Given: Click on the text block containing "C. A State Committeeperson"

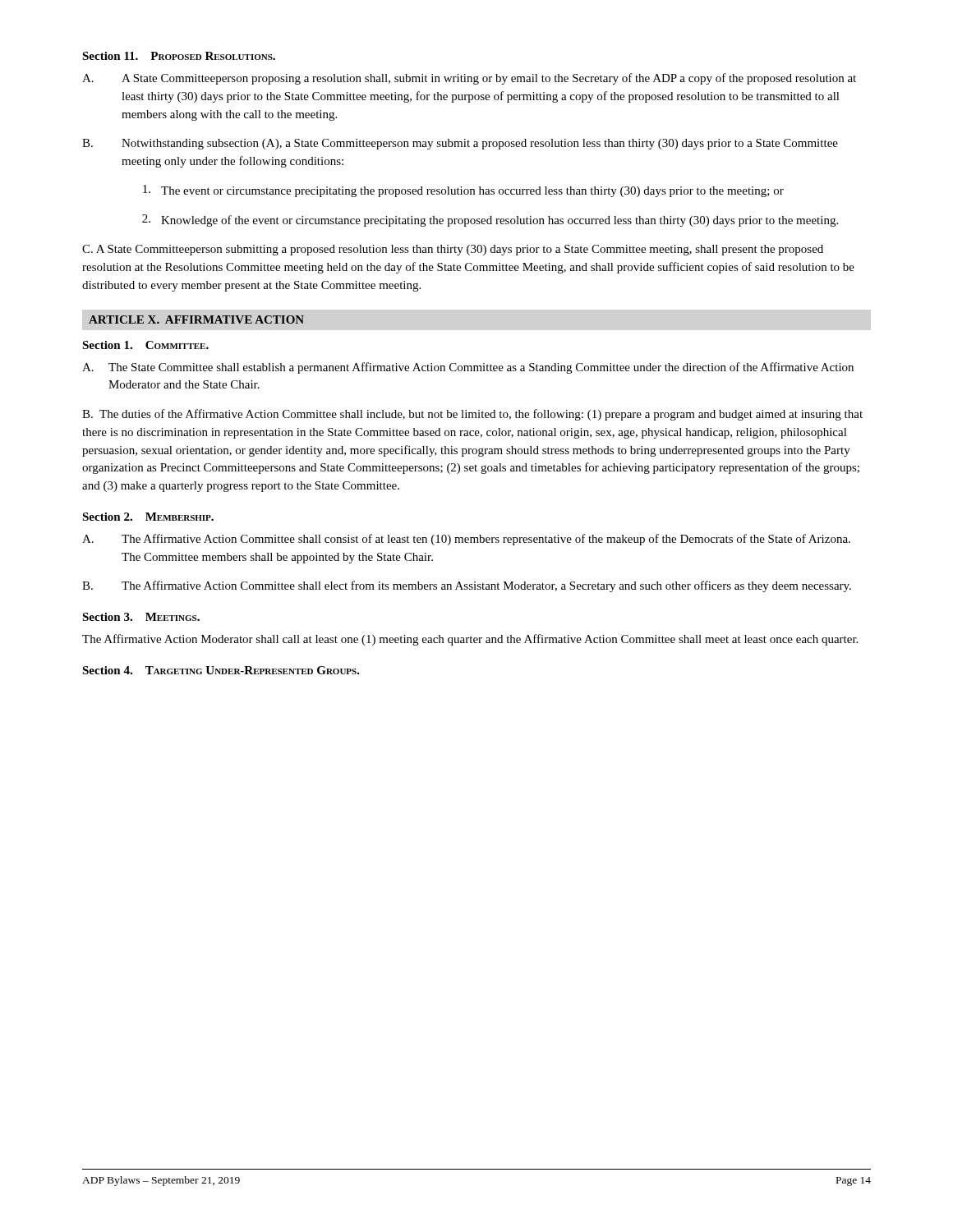Looking at the screenshot, I should (x=468, y=267).
